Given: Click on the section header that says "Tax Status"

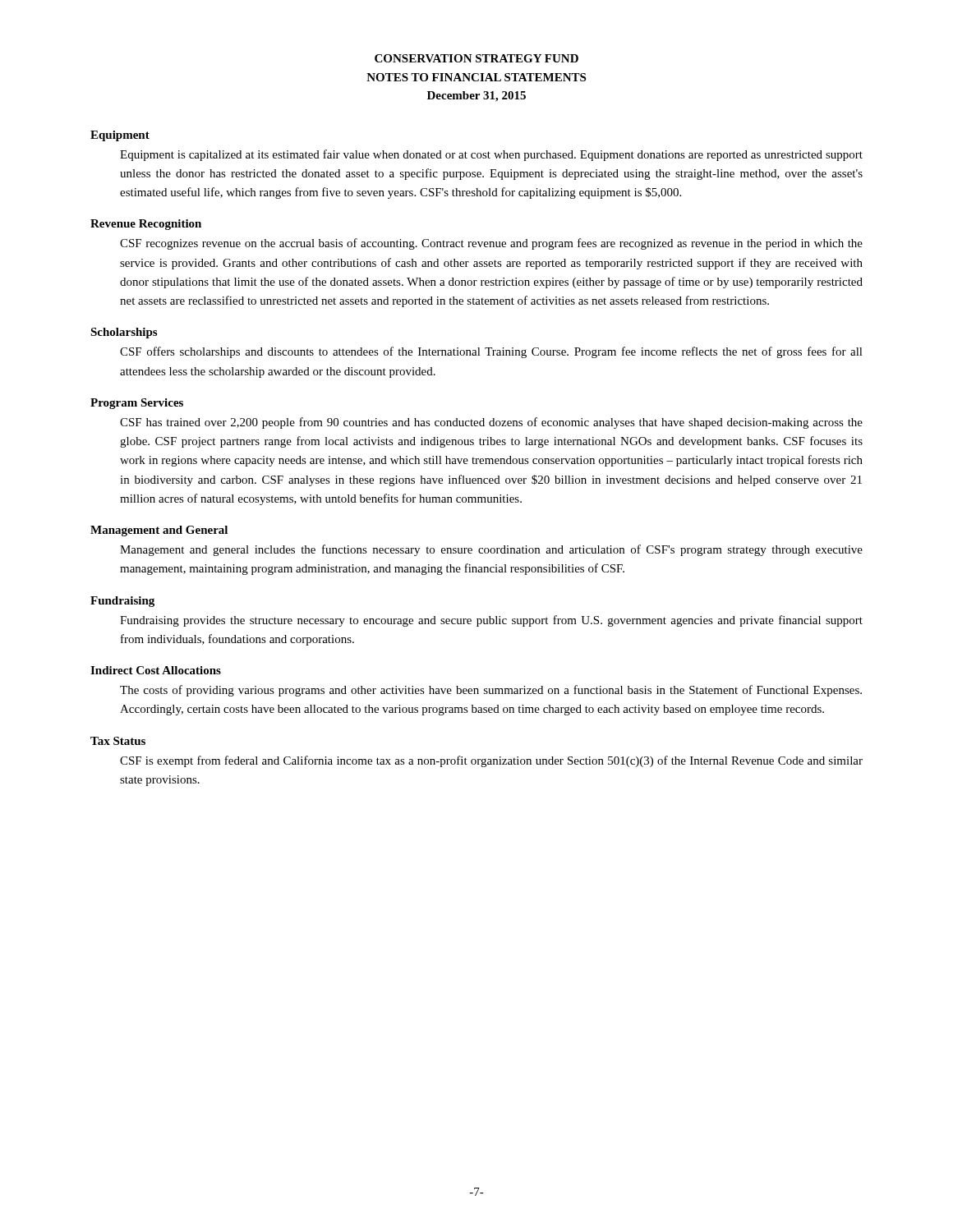Looking at the screenshot, I should point(118,740).
